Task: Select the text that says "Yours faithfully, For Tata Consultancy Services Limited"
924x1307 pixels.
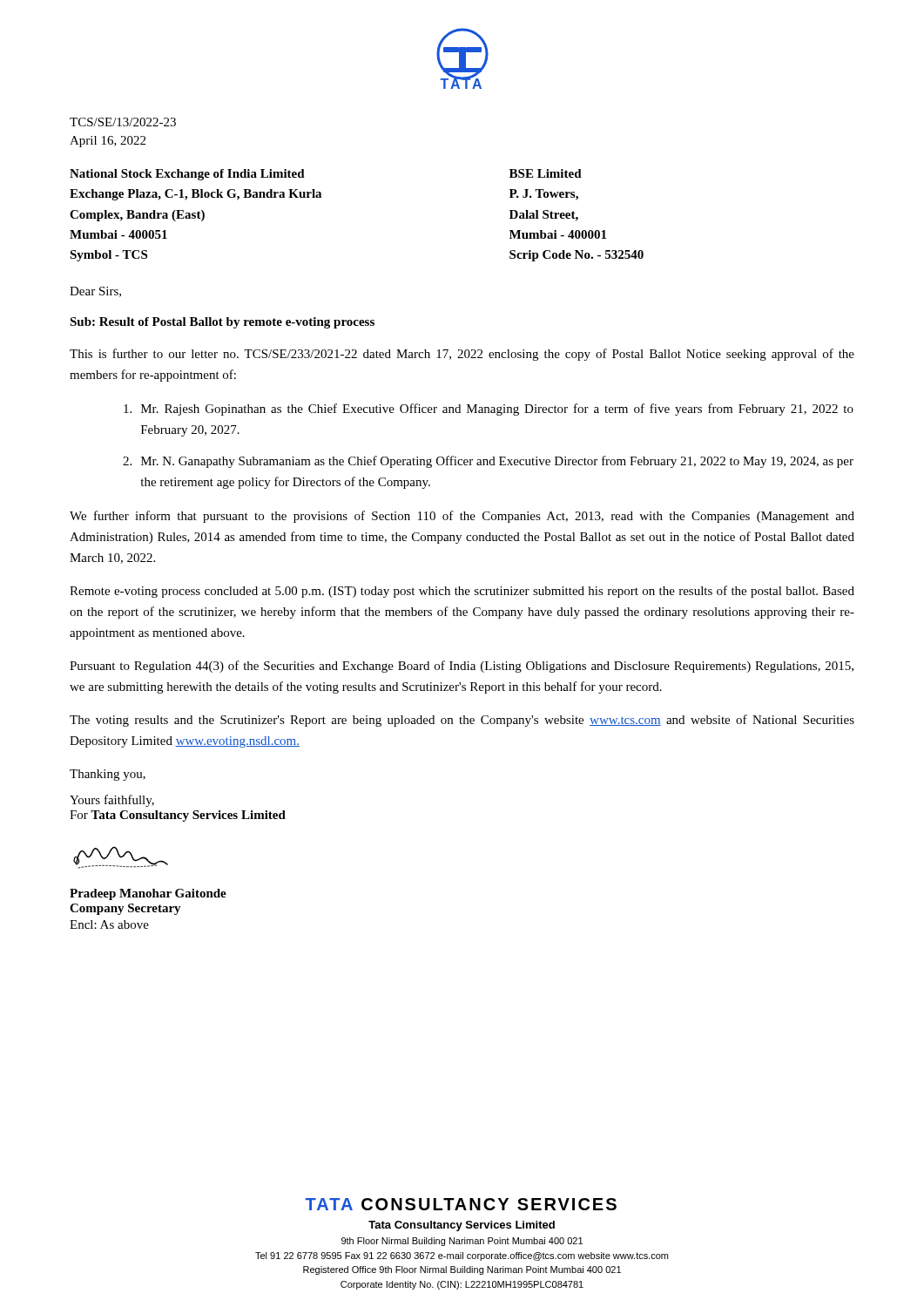Action: tap(178, 807)
